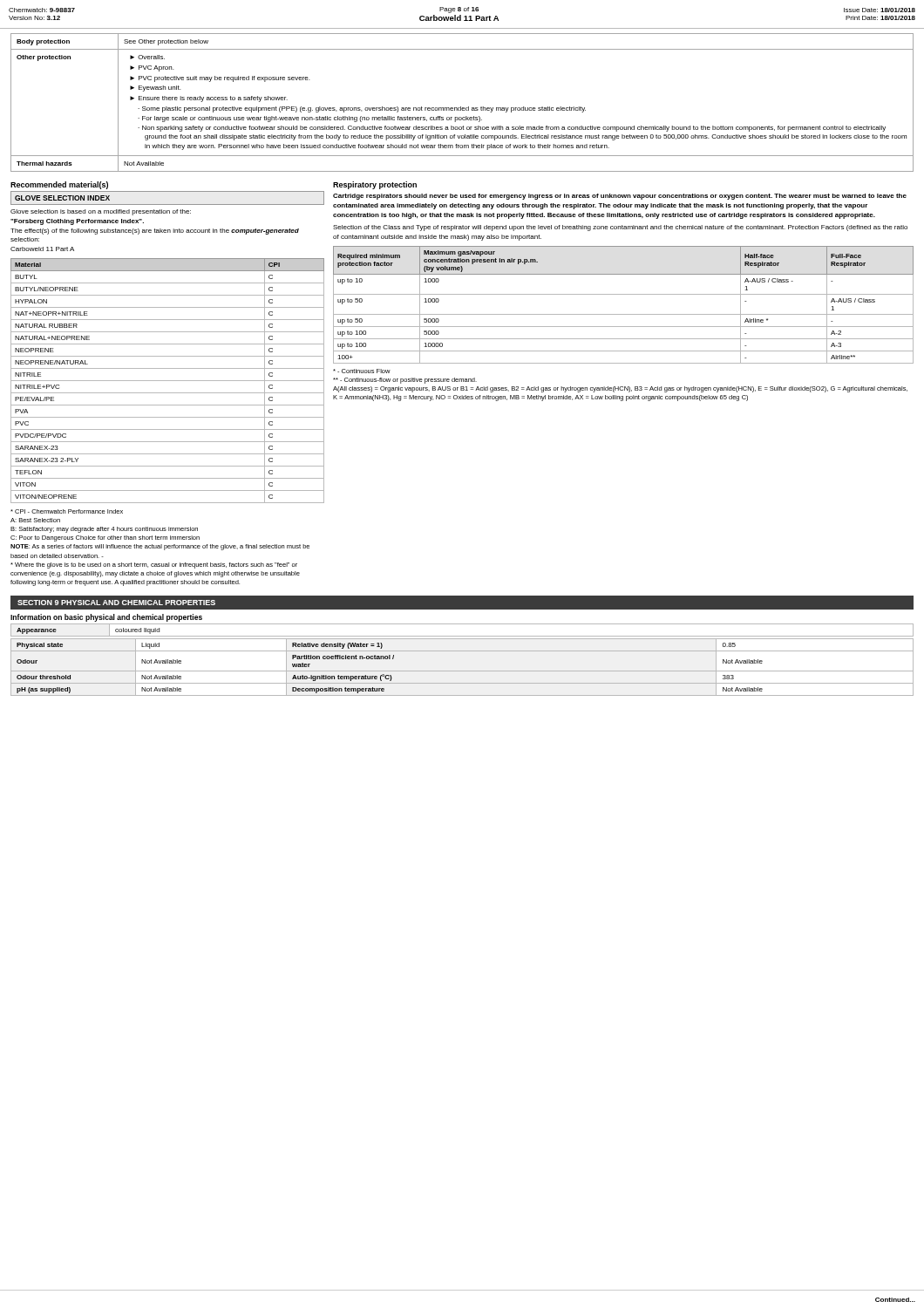This screenshot has height=1308, width=924.
Task: Where does it say "Recommended material(s)"?
Action: coord(60,185)
